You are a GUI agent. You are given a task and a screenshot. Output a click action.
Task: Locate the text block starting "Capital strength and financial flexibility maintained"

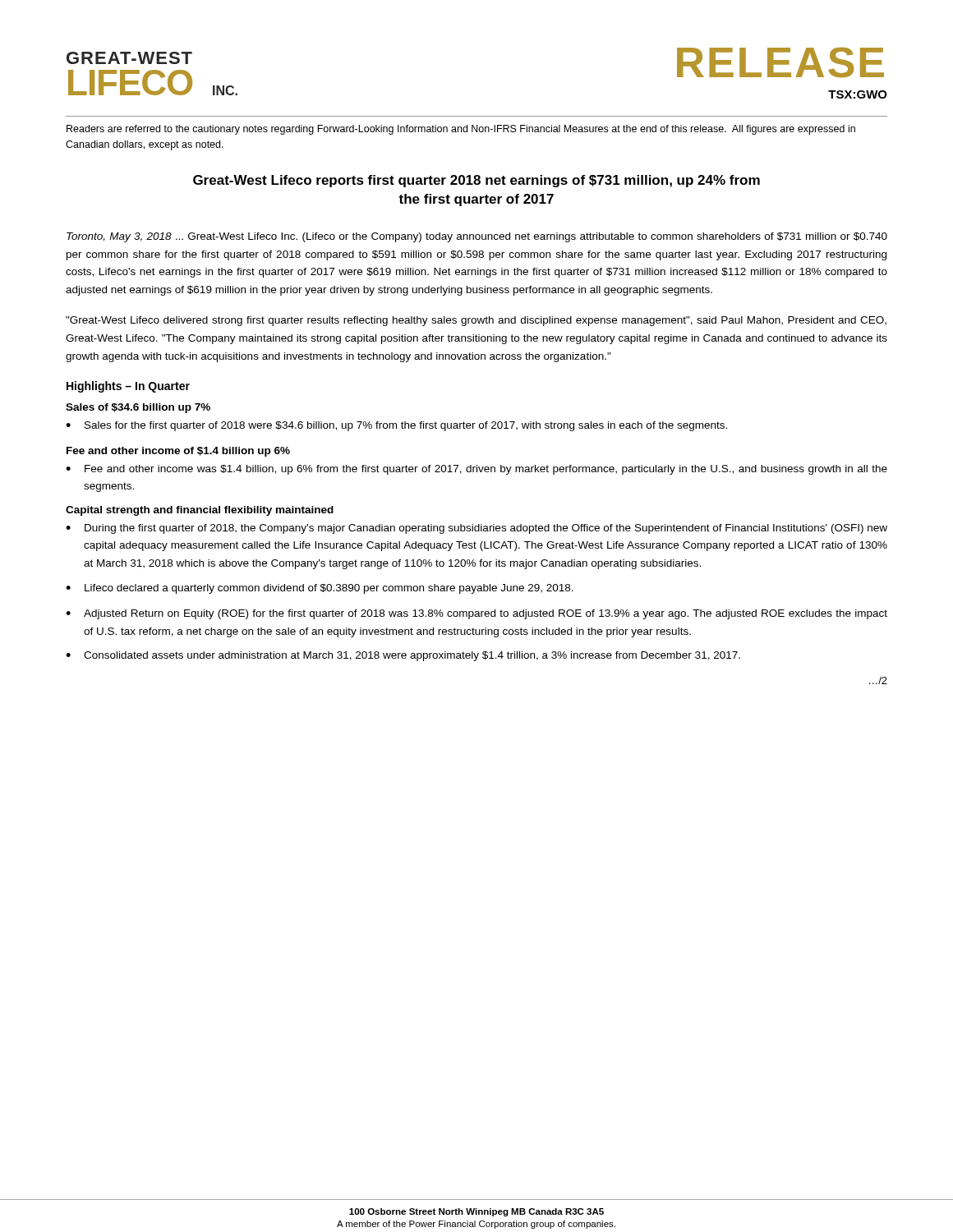(200, 510)
